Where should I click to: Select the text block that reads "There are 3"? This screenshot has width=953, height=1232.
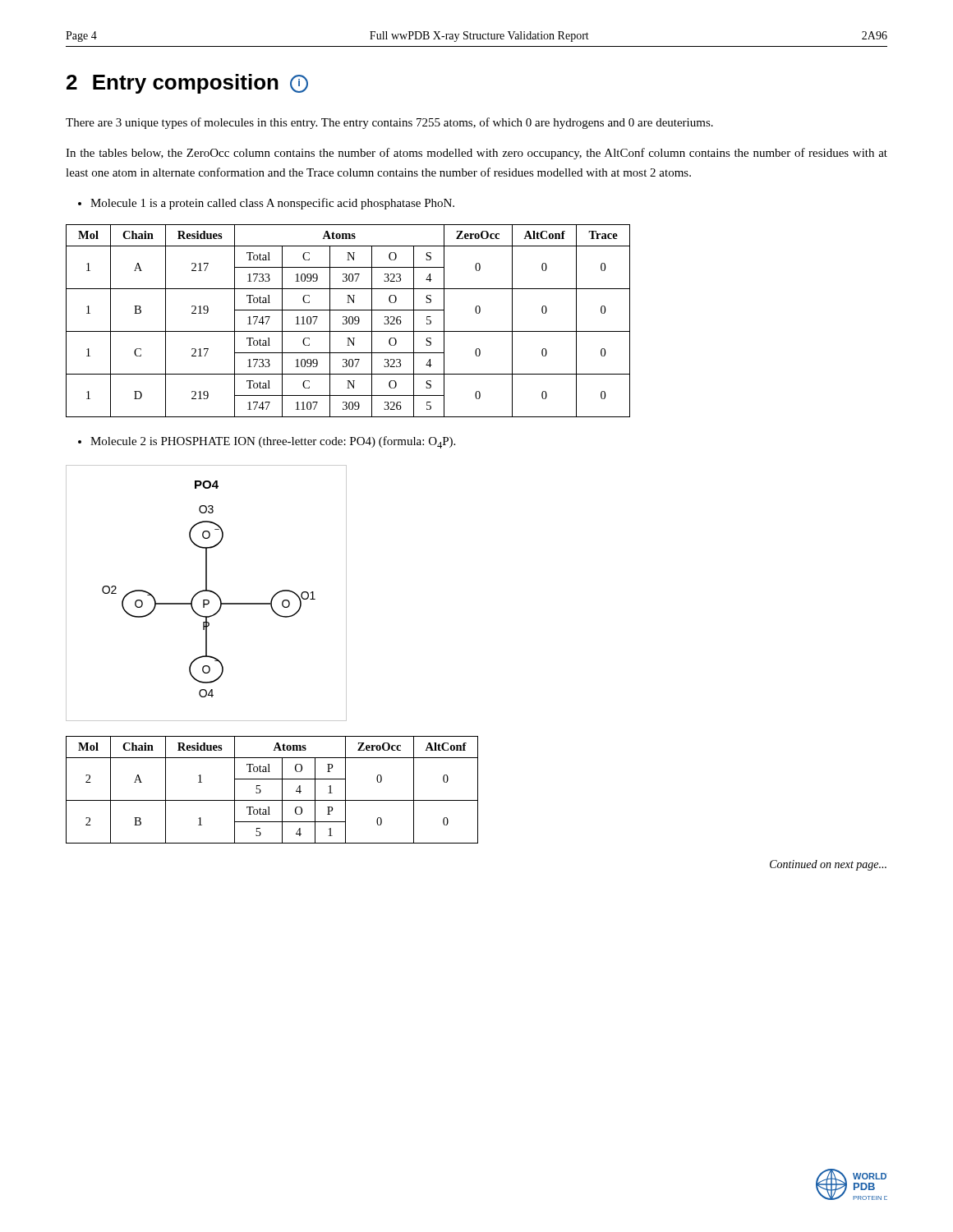tap(476, 123)
